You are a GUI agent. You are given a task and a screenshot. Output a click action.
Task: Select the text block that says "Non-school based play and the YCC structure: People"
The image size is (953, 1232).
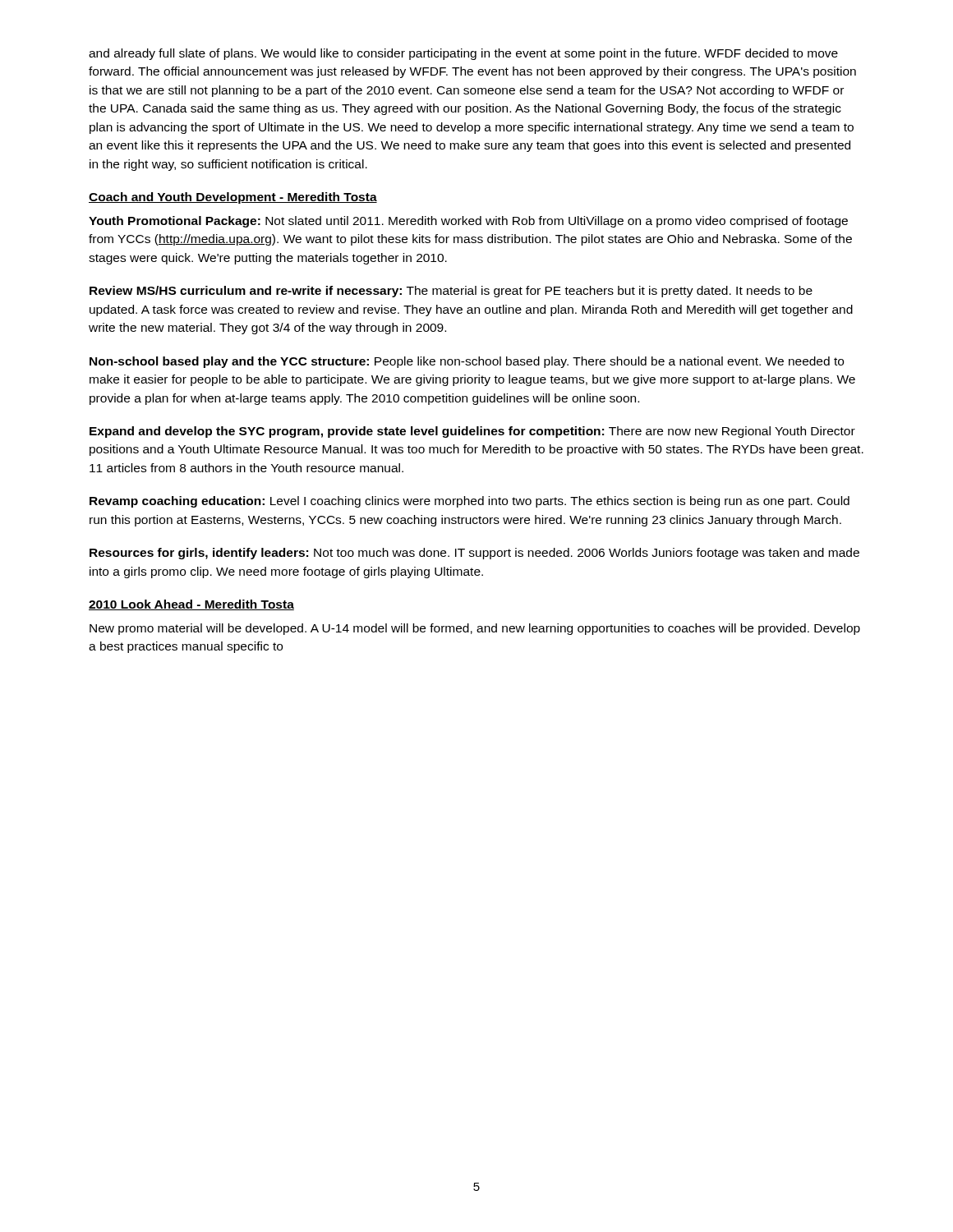[472, 379]
